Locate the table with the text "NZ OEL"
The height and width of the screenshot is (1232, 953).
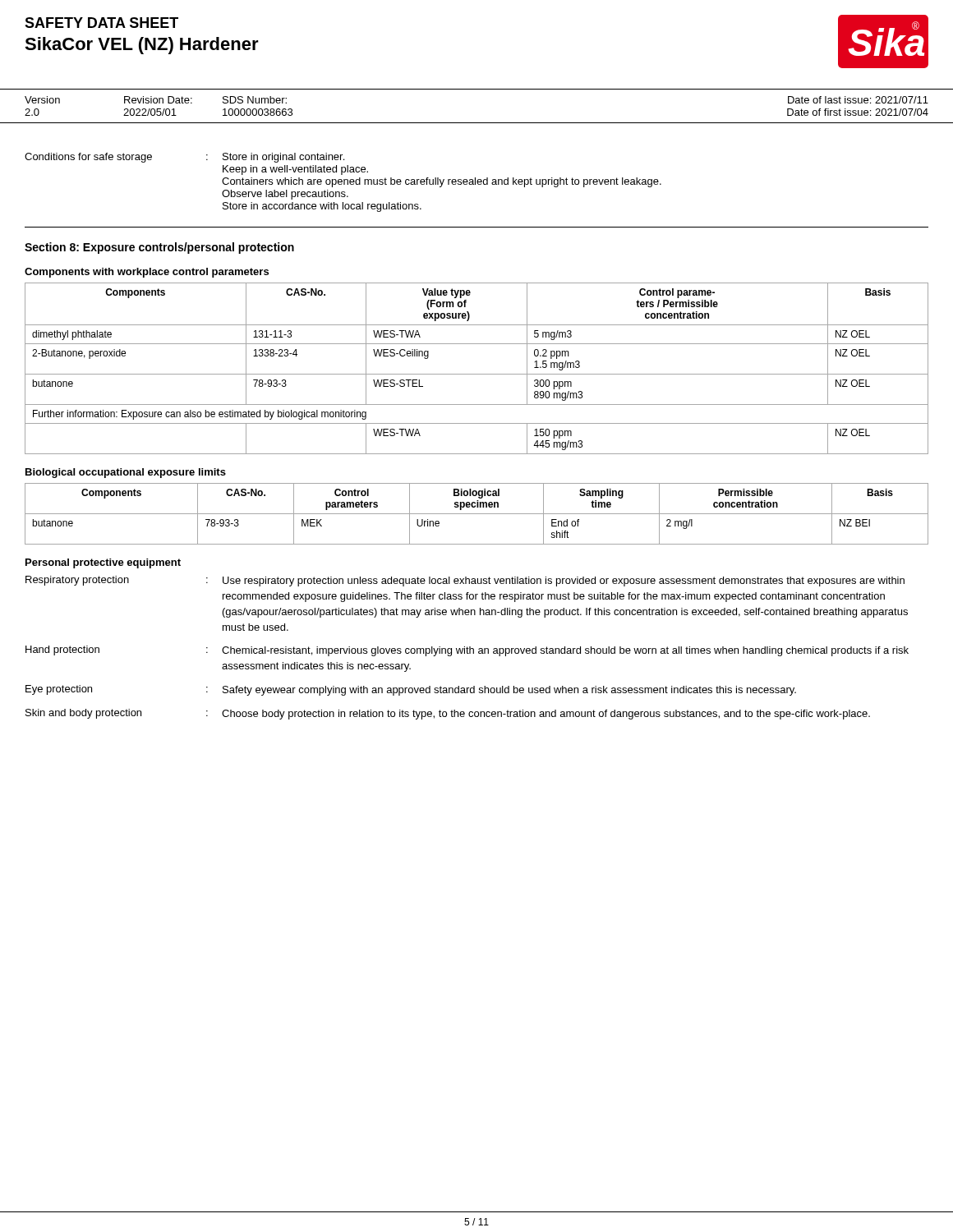pyautogui.click(x=476, y=368)
